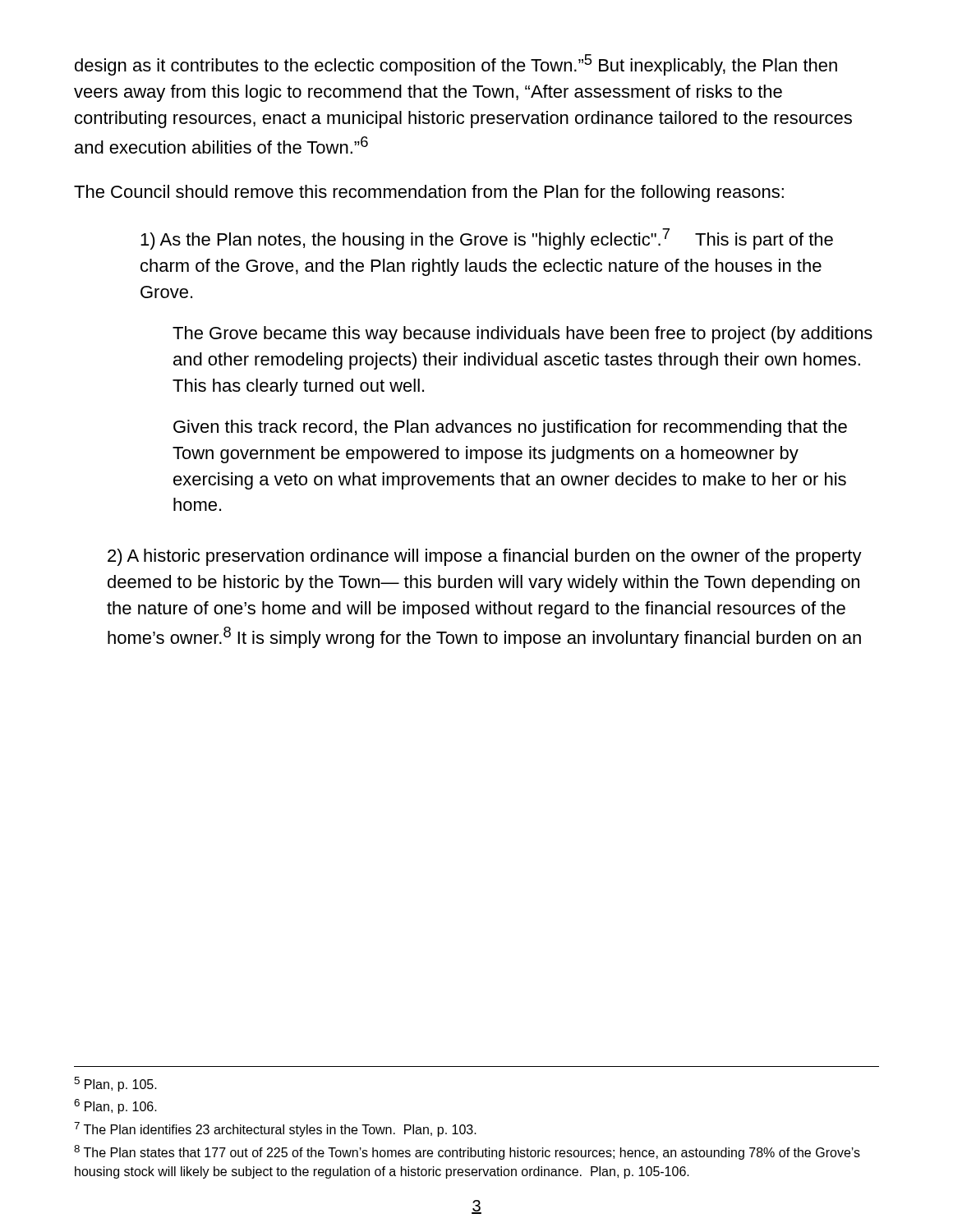Image resolution: width=953 pixels, height=1232 pixels.
Task: Find the text starting "Given this track"
Action: click(x=510, y=466)
